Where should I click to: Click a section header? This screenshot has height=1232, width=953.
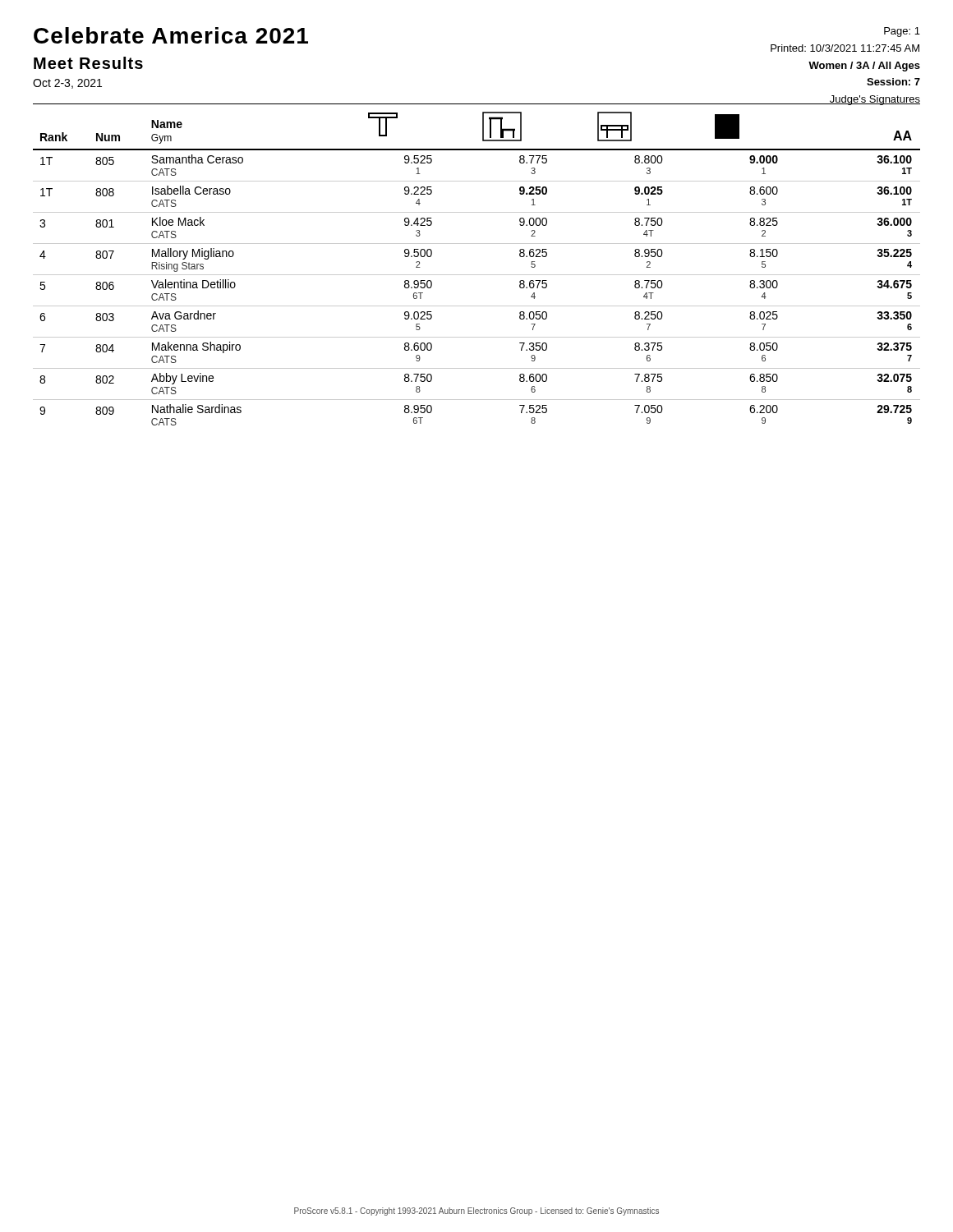click(x=88, y=63)
